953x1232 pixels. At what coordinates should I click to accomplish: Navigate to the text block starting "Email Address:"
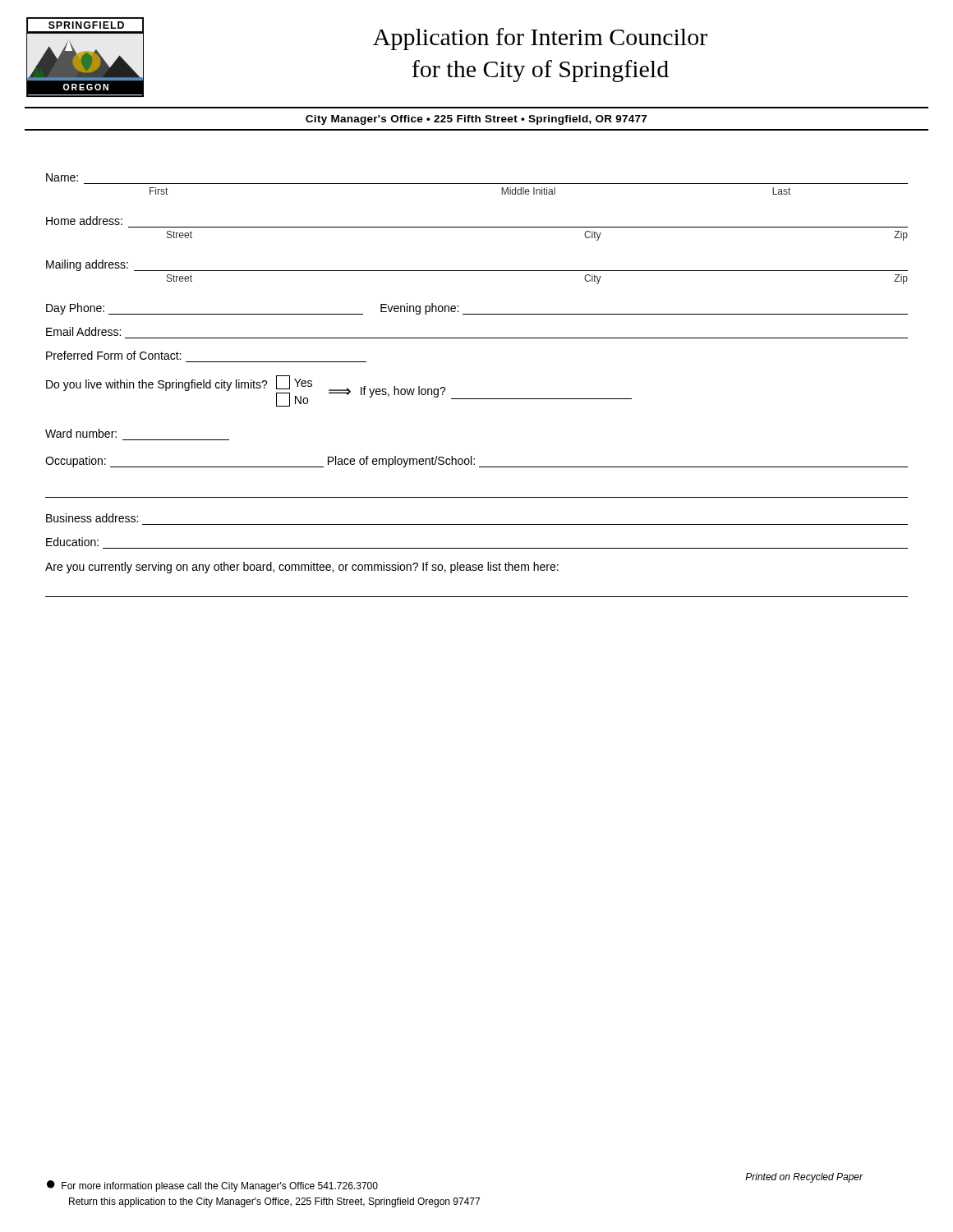pyautogui.click(x=476, y=331)
